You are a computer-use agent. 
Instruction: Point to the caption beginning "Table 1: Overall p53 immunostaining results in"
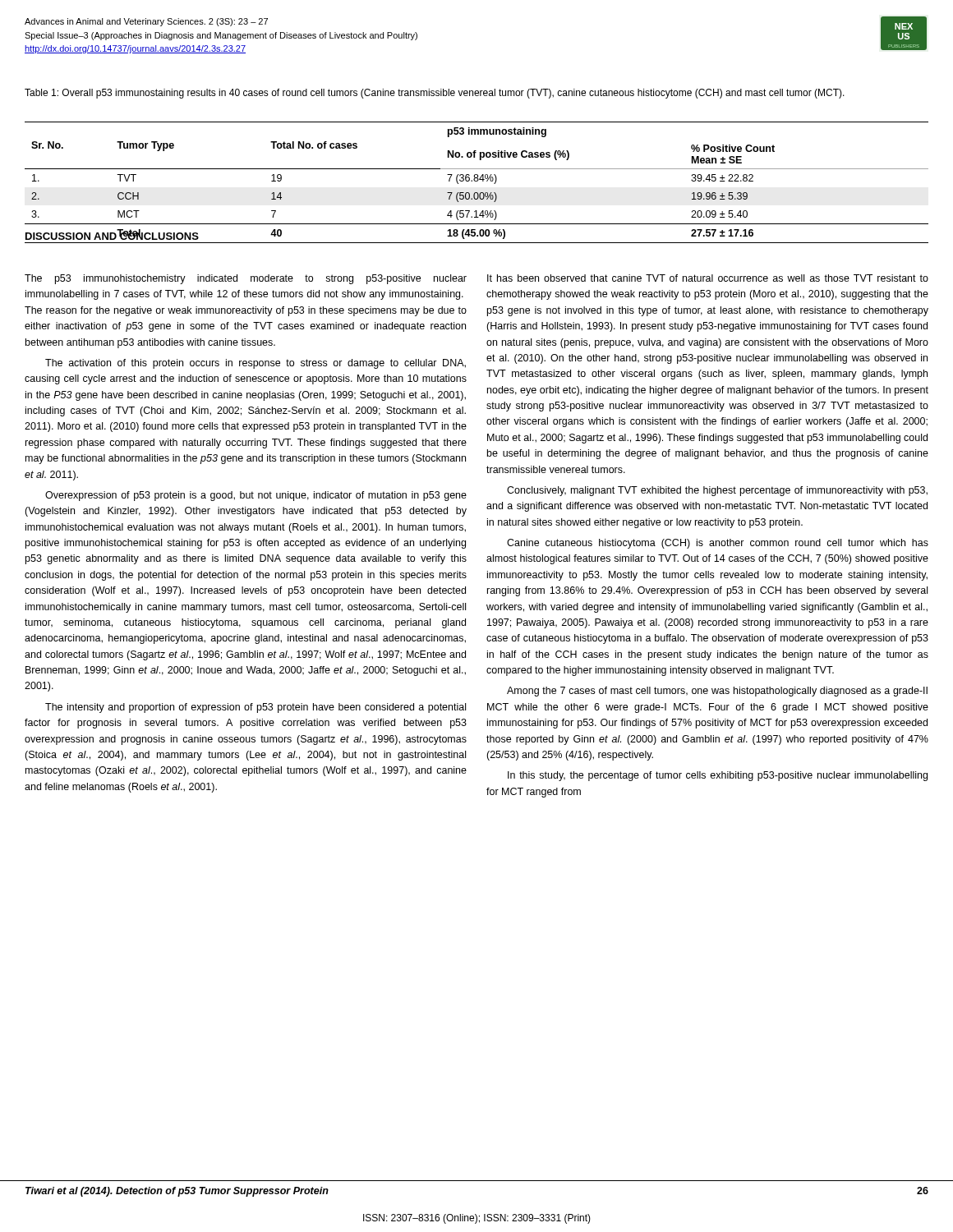coord(435,93)
